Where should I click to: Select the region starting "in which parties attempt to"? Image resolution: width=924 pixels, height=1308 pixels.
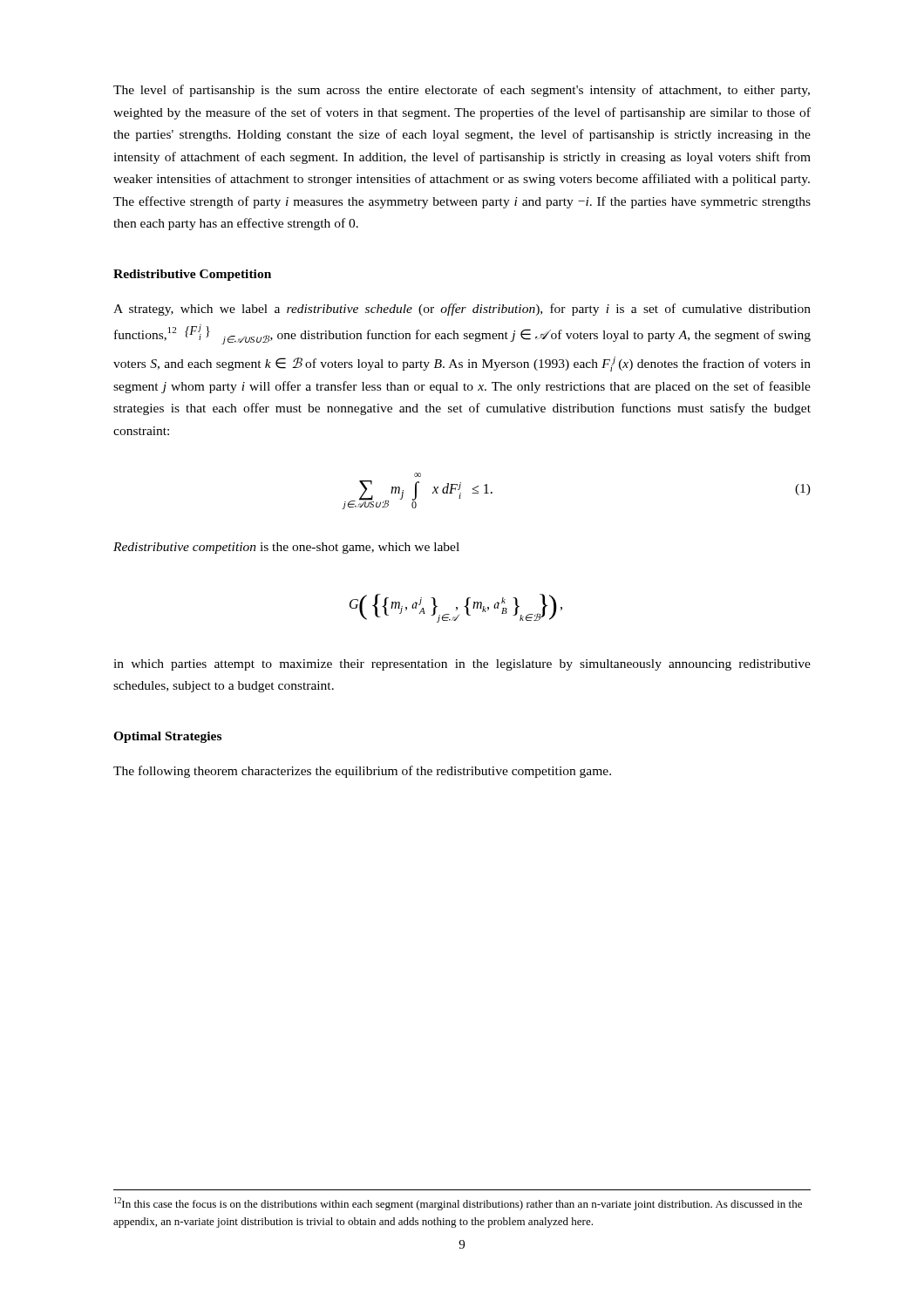tap(462, 674)
